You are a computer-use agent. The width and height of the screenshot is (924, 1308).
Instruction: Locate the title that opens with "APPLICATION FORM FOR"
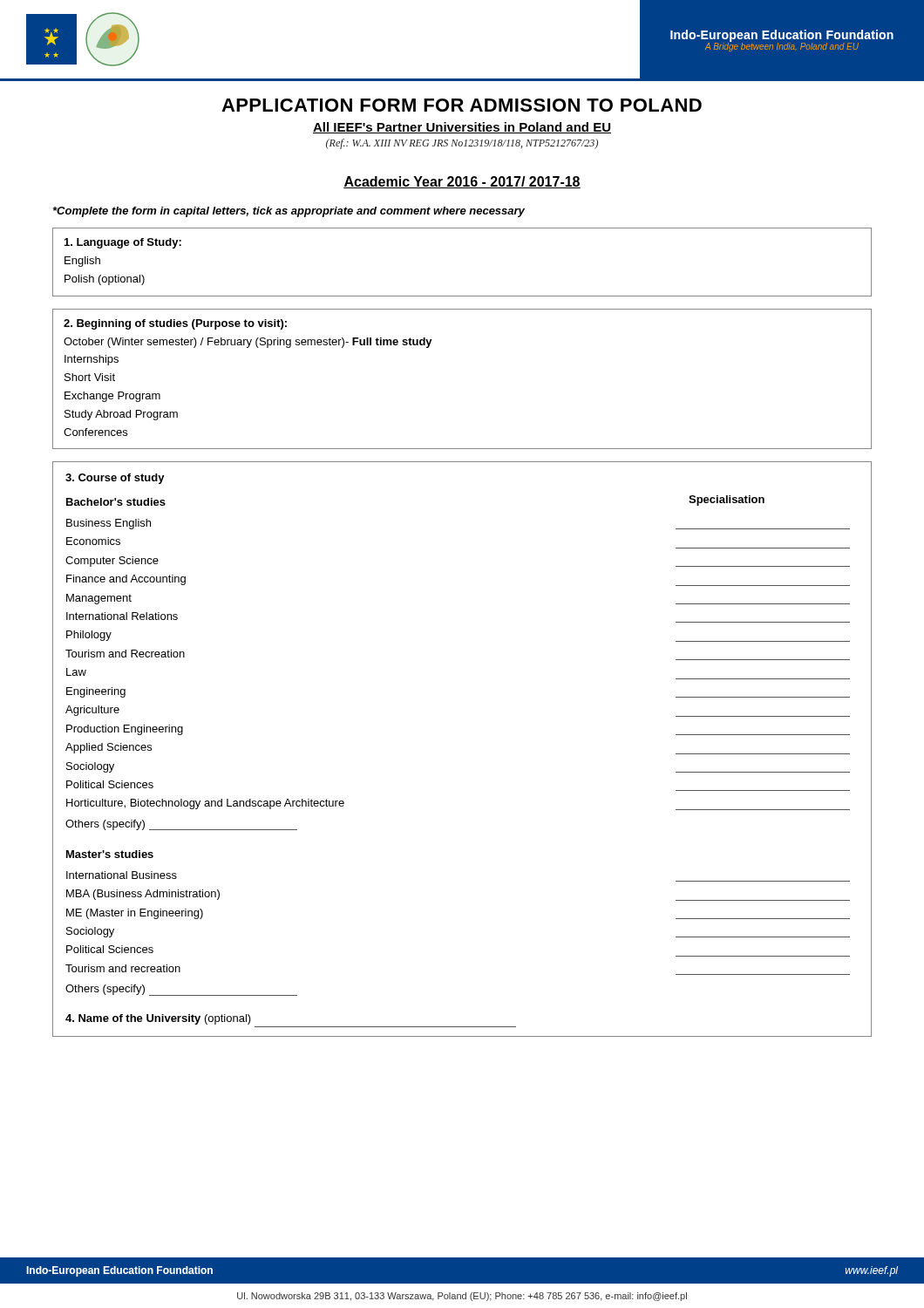(x=462, y=122)
